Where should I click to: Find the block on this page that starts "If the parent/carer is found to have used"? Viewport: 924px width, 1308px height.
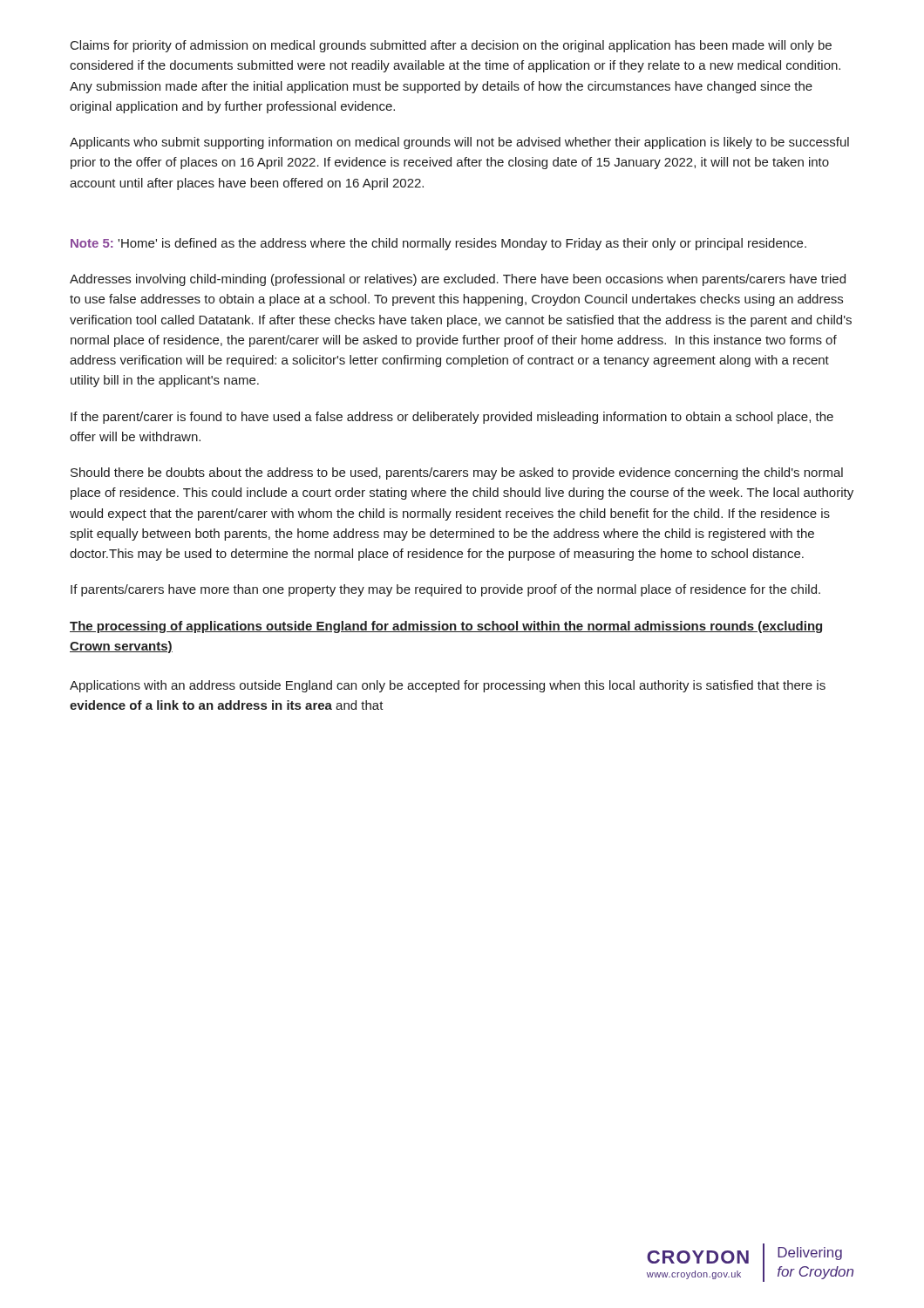pos(452,426)
